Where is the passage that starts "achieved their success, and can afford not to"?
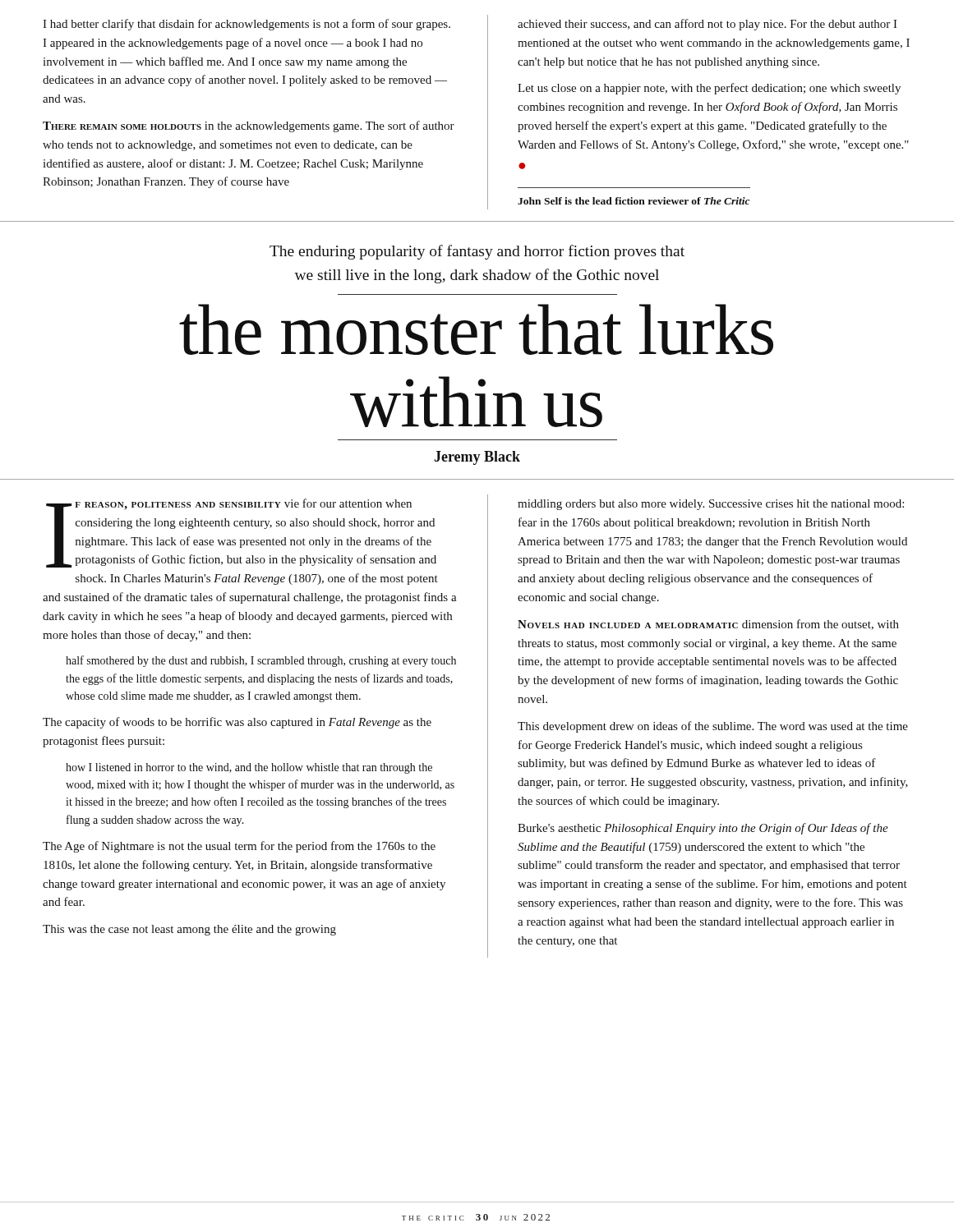 pos(714,112)
